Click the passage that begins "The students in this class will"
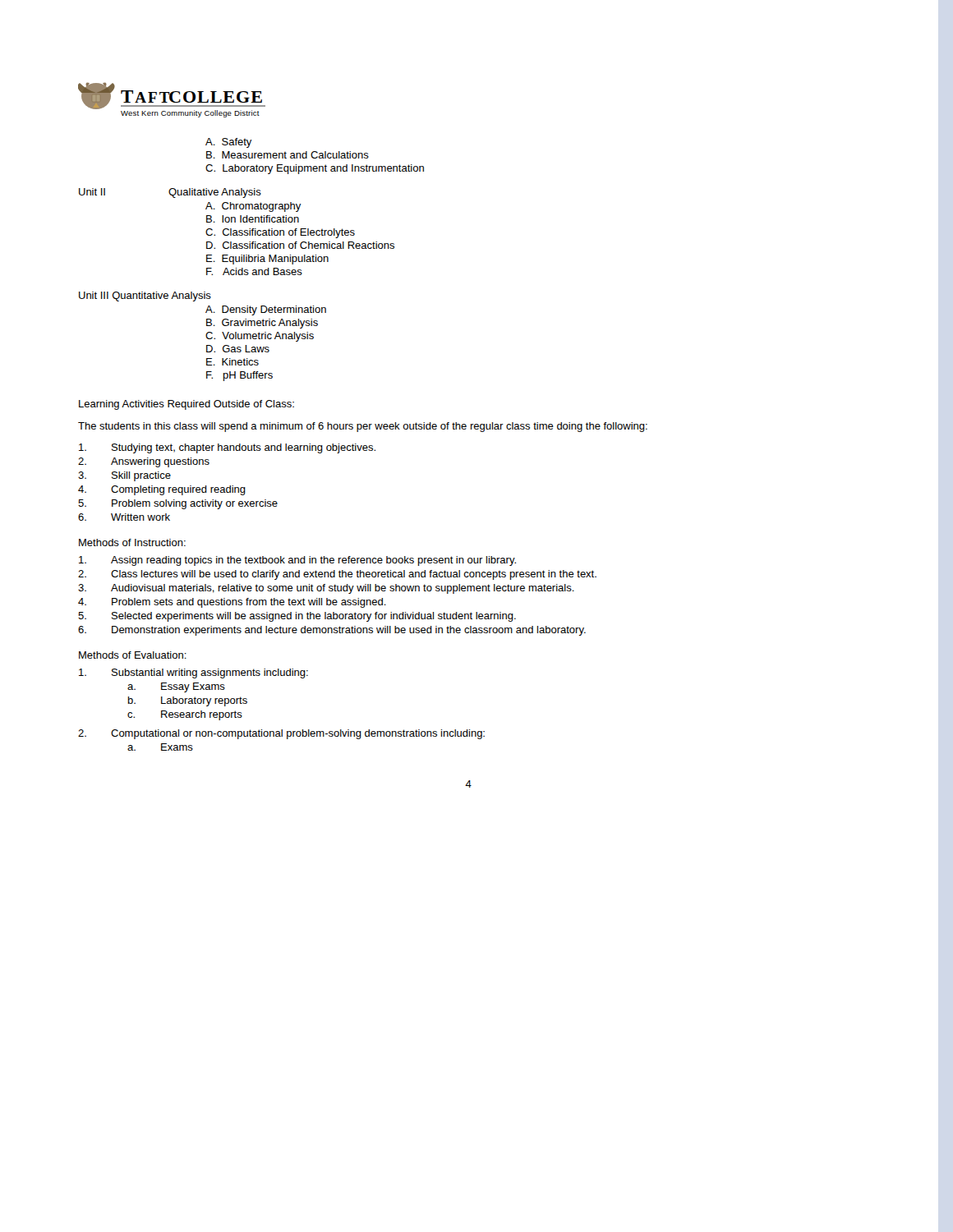The height and width of the screenshot is (1232, 953). click(363, 426)
